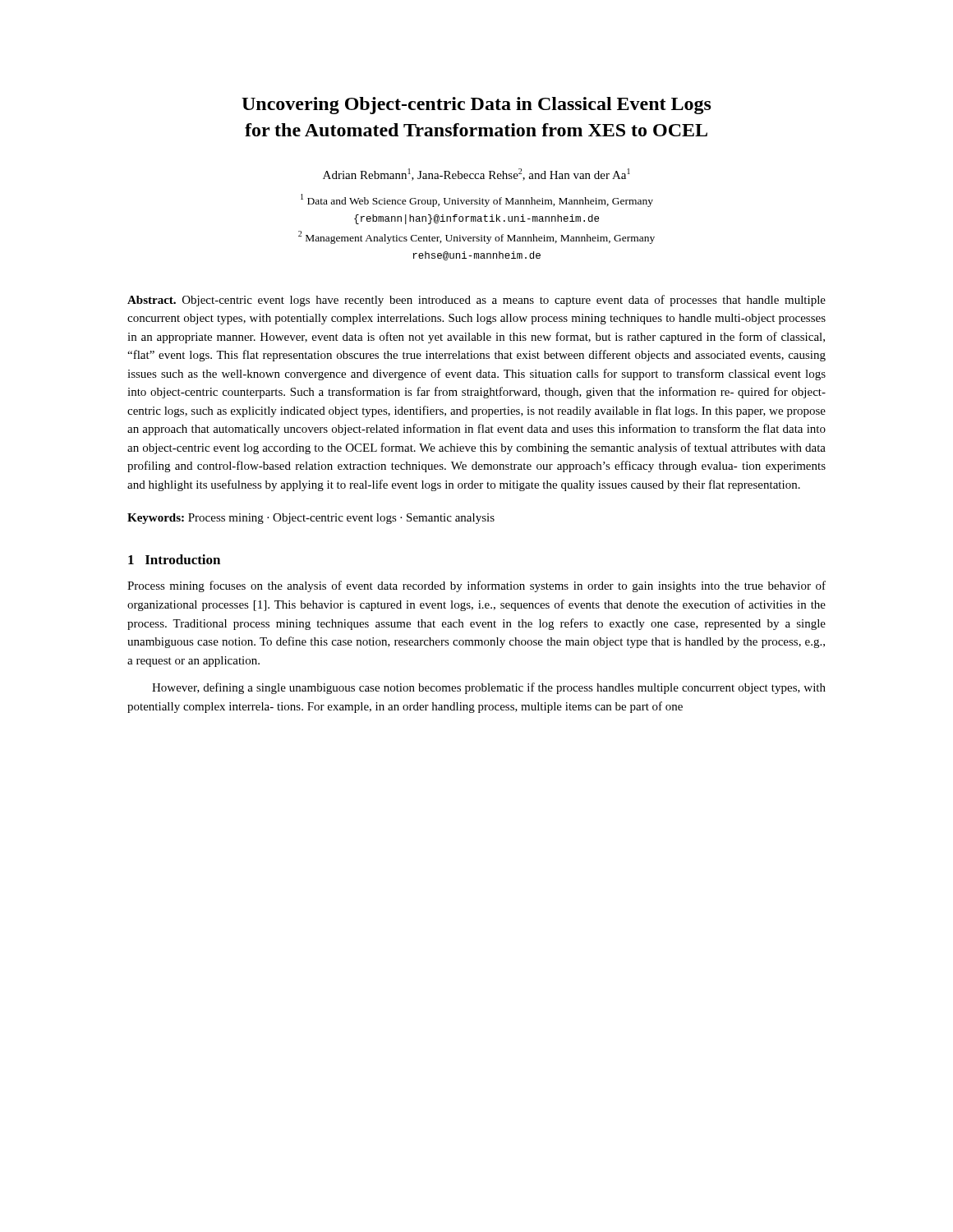953x1232 pixels.
Task: Select the element starting "1 Introduction"
Action: (x=174, y=560)
